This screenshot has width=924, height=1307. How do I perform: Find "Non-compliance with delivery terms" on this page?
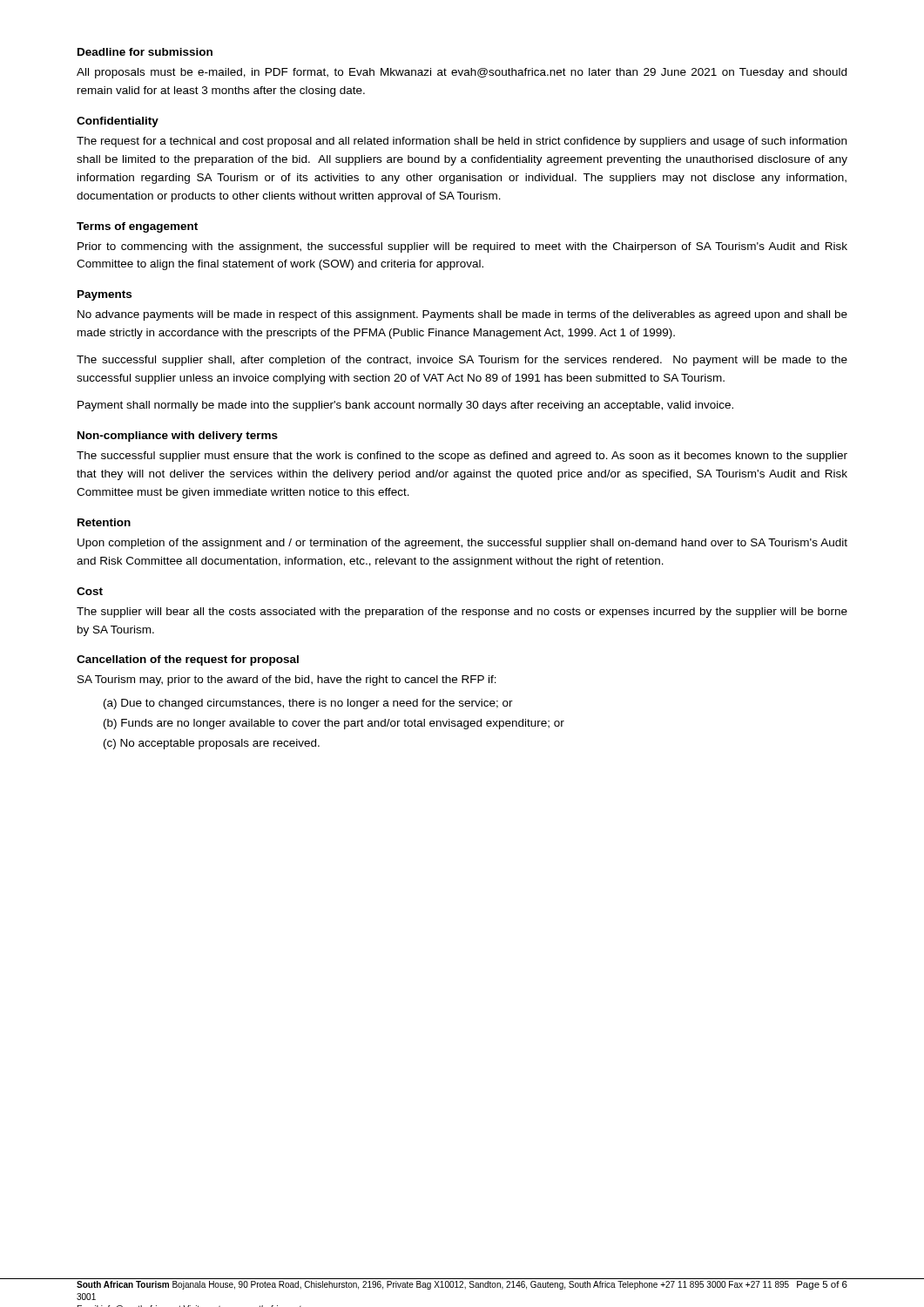(x=177, y=435)
